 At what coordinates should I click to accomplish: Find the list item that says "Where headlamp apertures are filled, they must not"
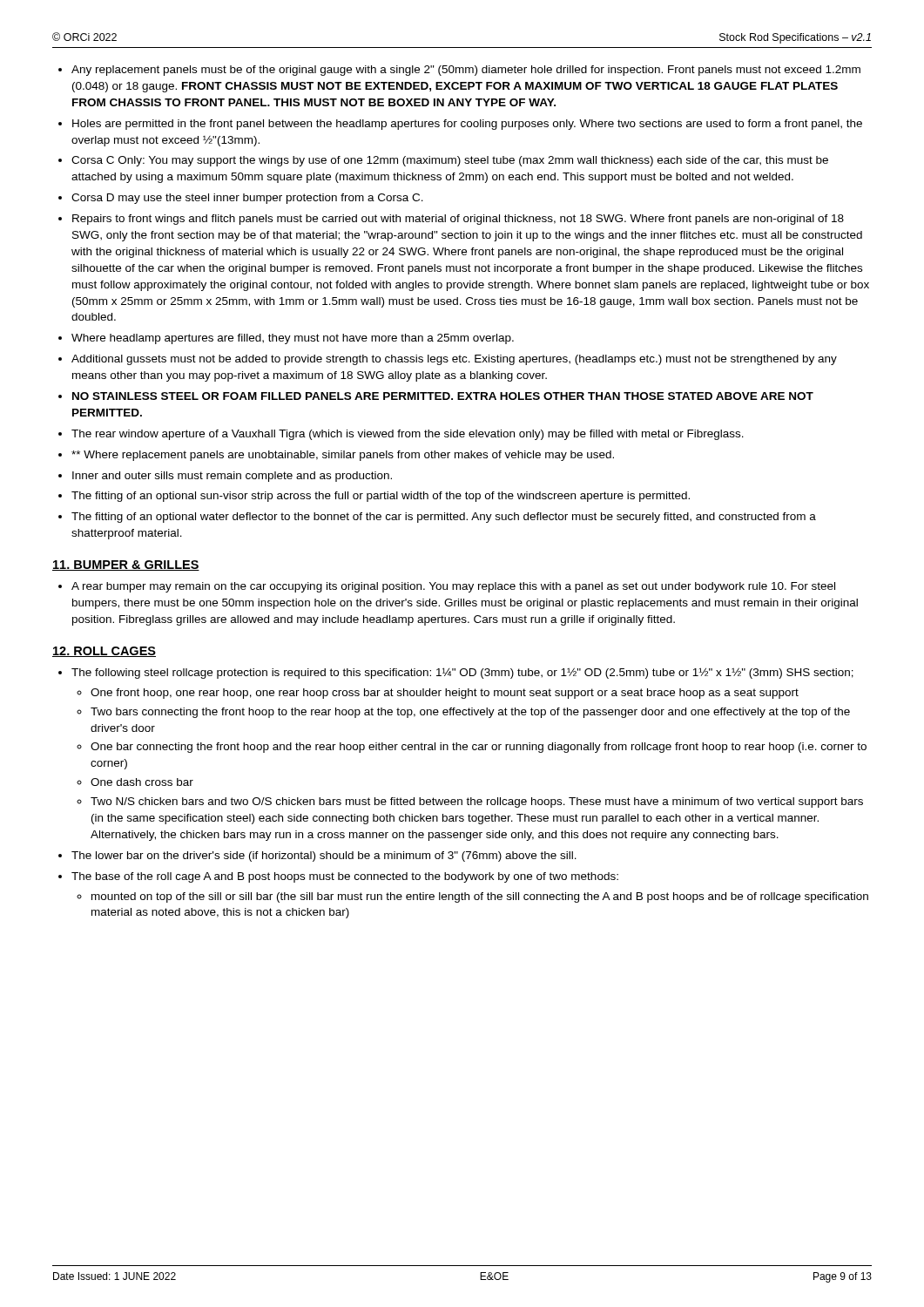[x=293, y=338]
